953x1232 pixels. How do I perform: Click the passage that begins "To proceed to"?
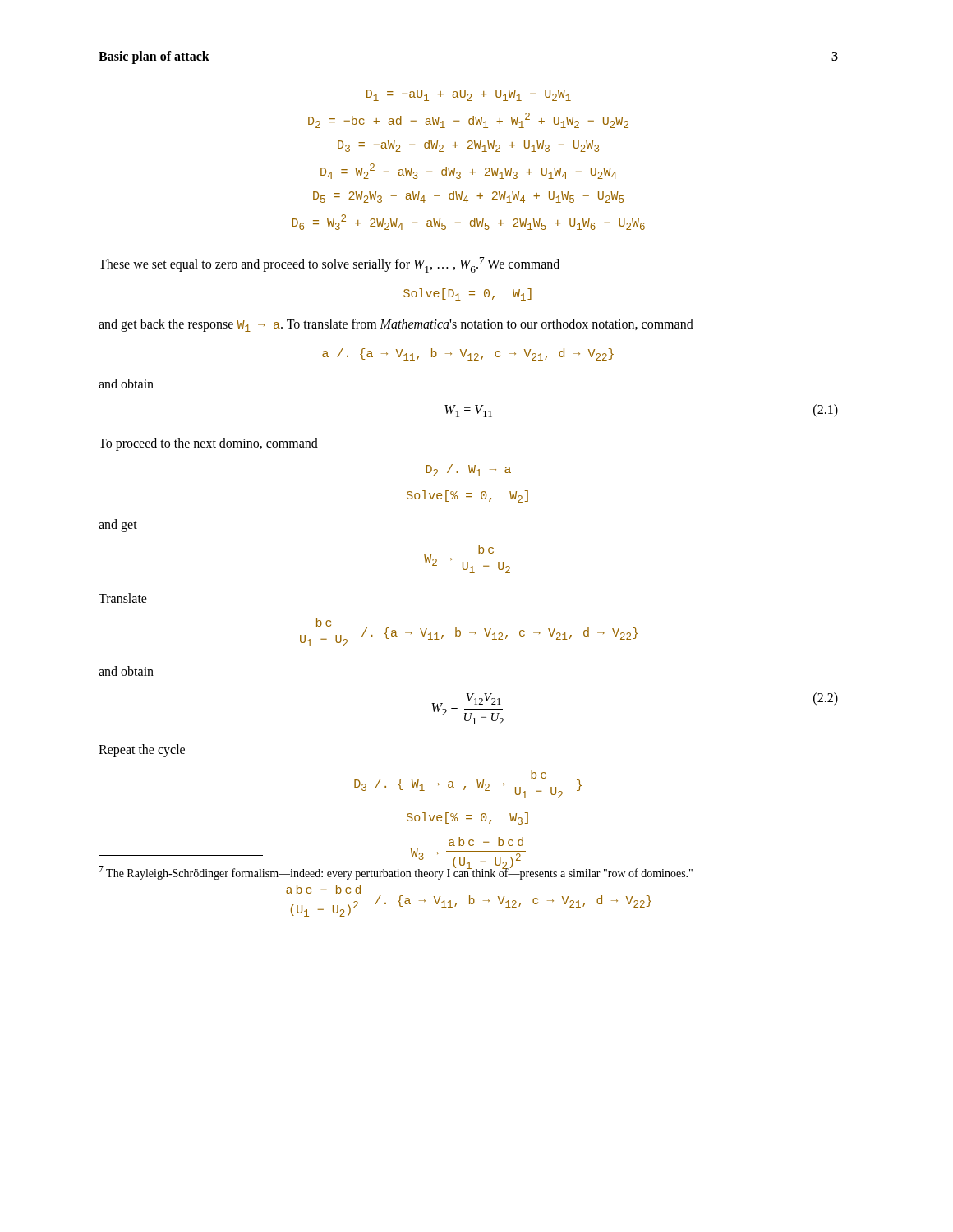coord(208,444)
